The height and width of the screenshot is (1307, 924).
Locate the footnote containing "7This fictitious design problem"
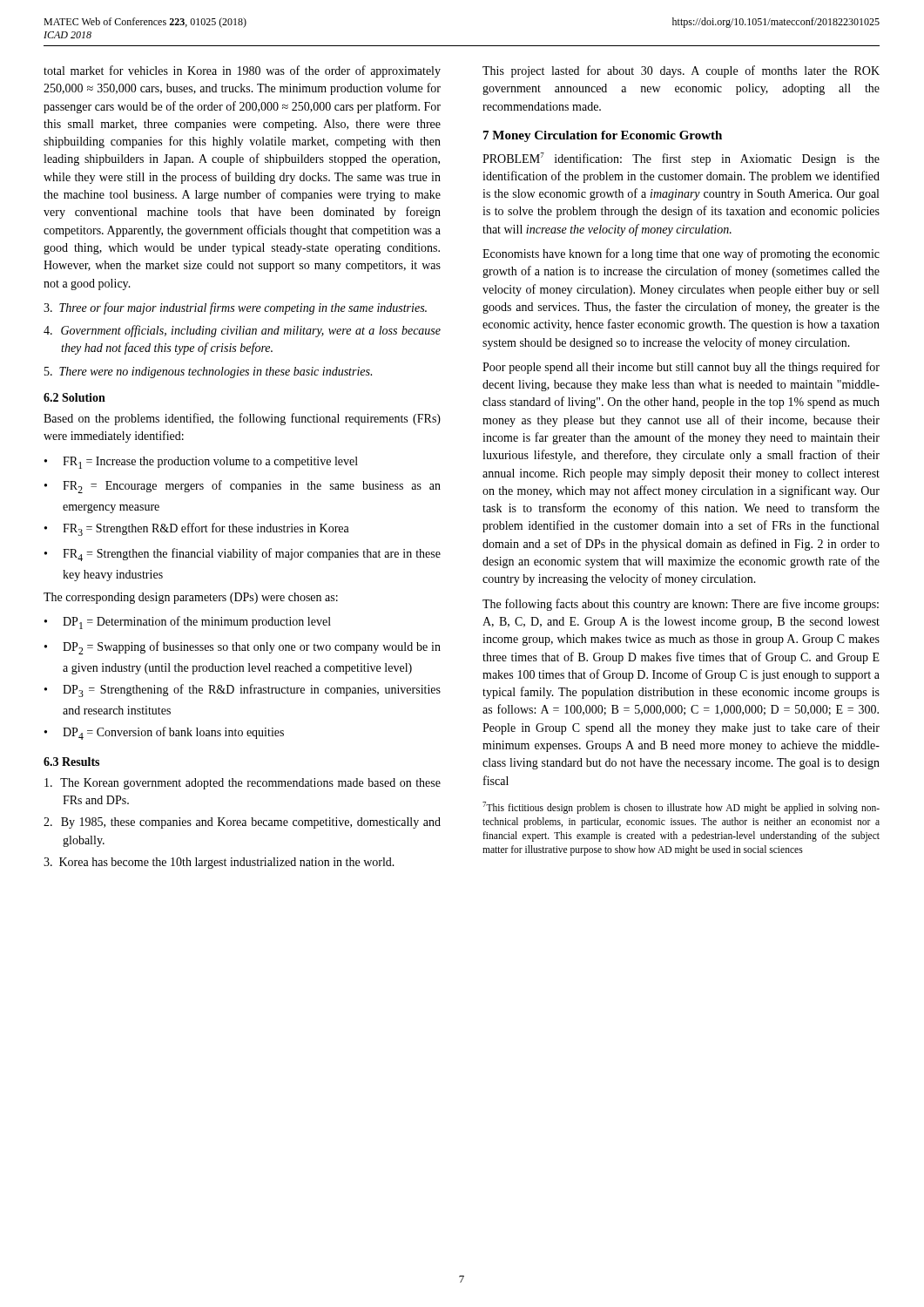(681, 827)
